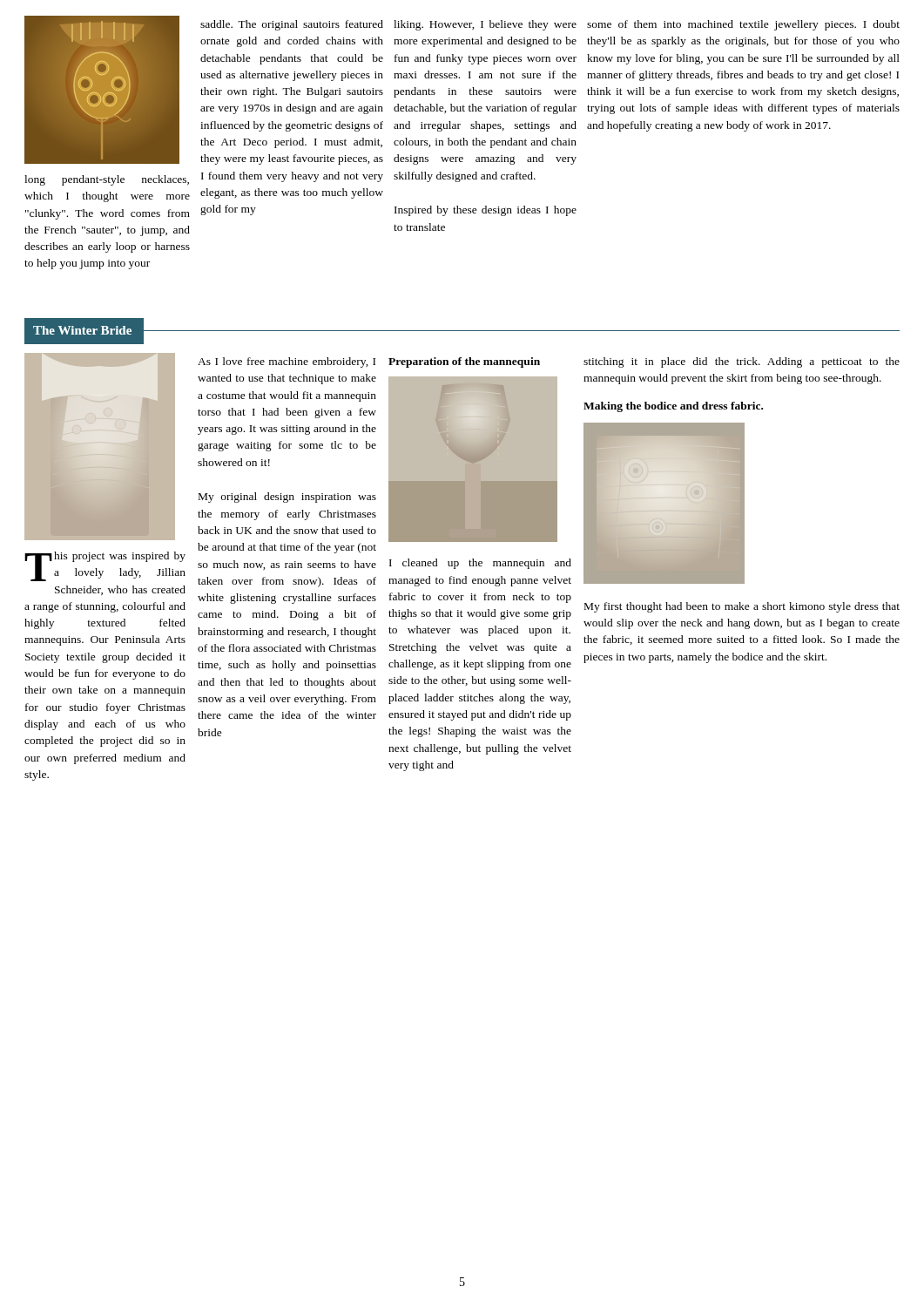Find the block on this page that starts "My first thought had been"
The height and width of the screenshot is (1307, 924).
point(742,631)
